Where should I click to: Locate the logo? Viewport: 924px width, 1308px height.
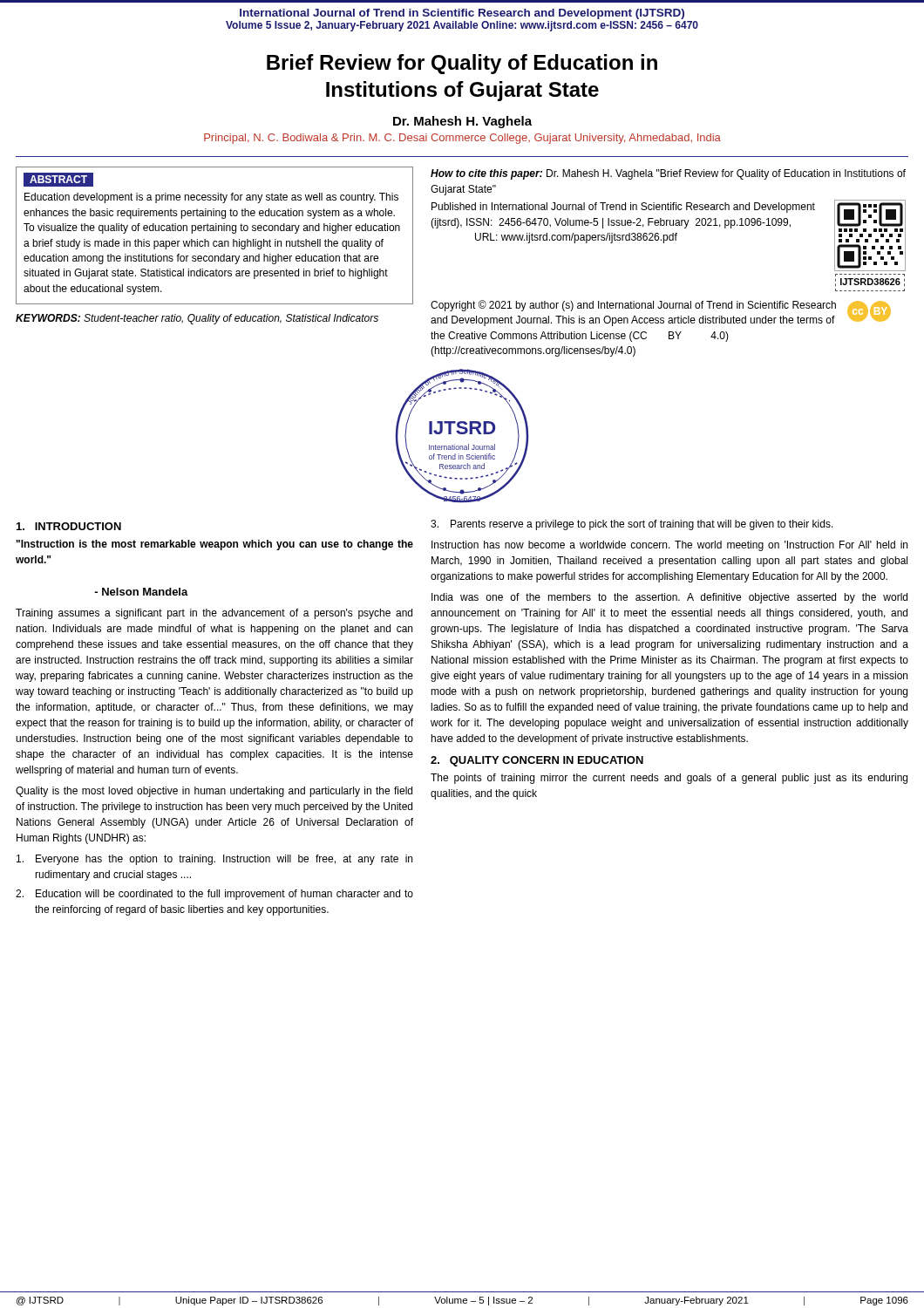(x=462, y=436)
